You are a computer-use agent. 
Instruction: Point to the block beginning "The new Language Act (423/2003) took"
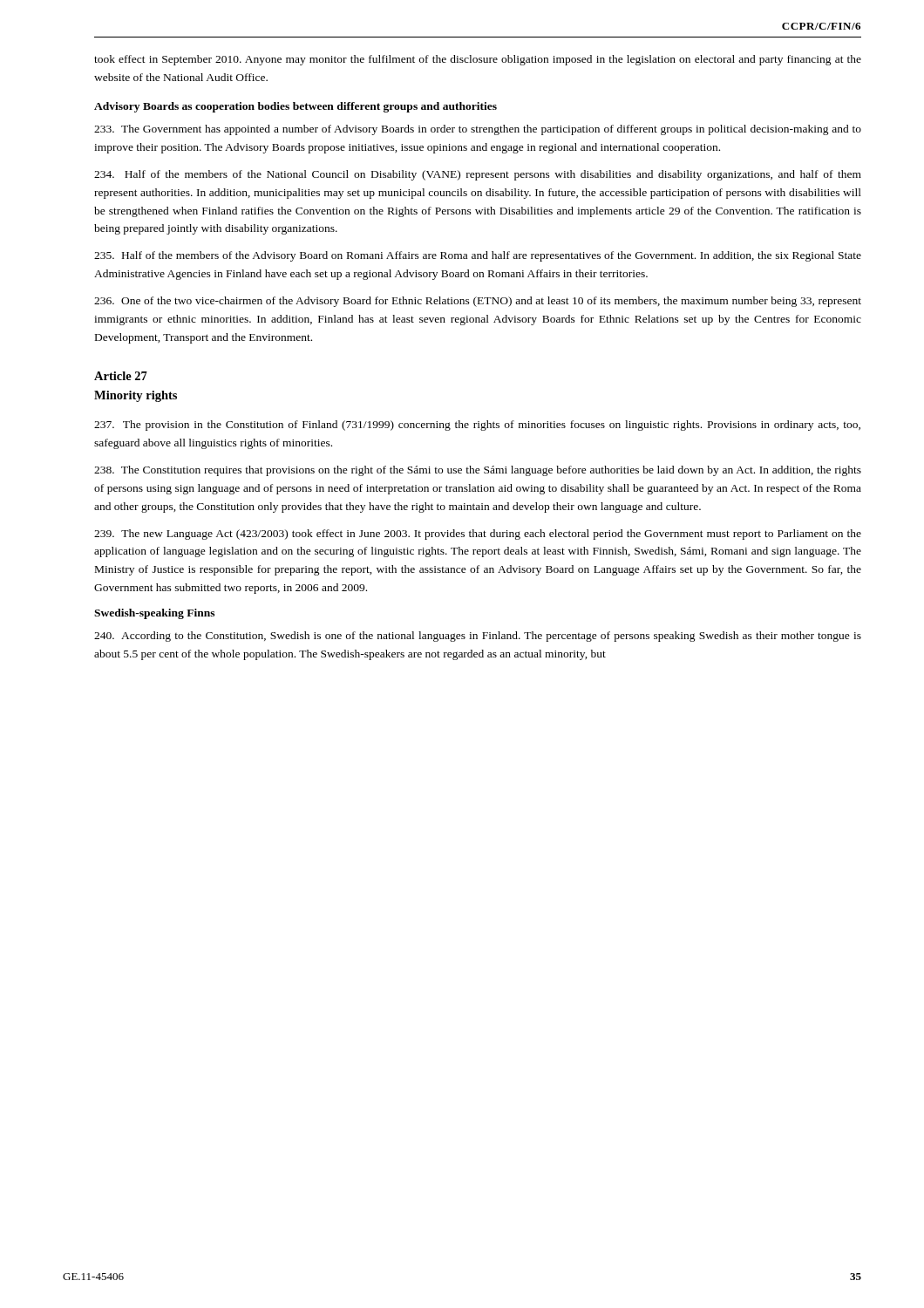478,561
